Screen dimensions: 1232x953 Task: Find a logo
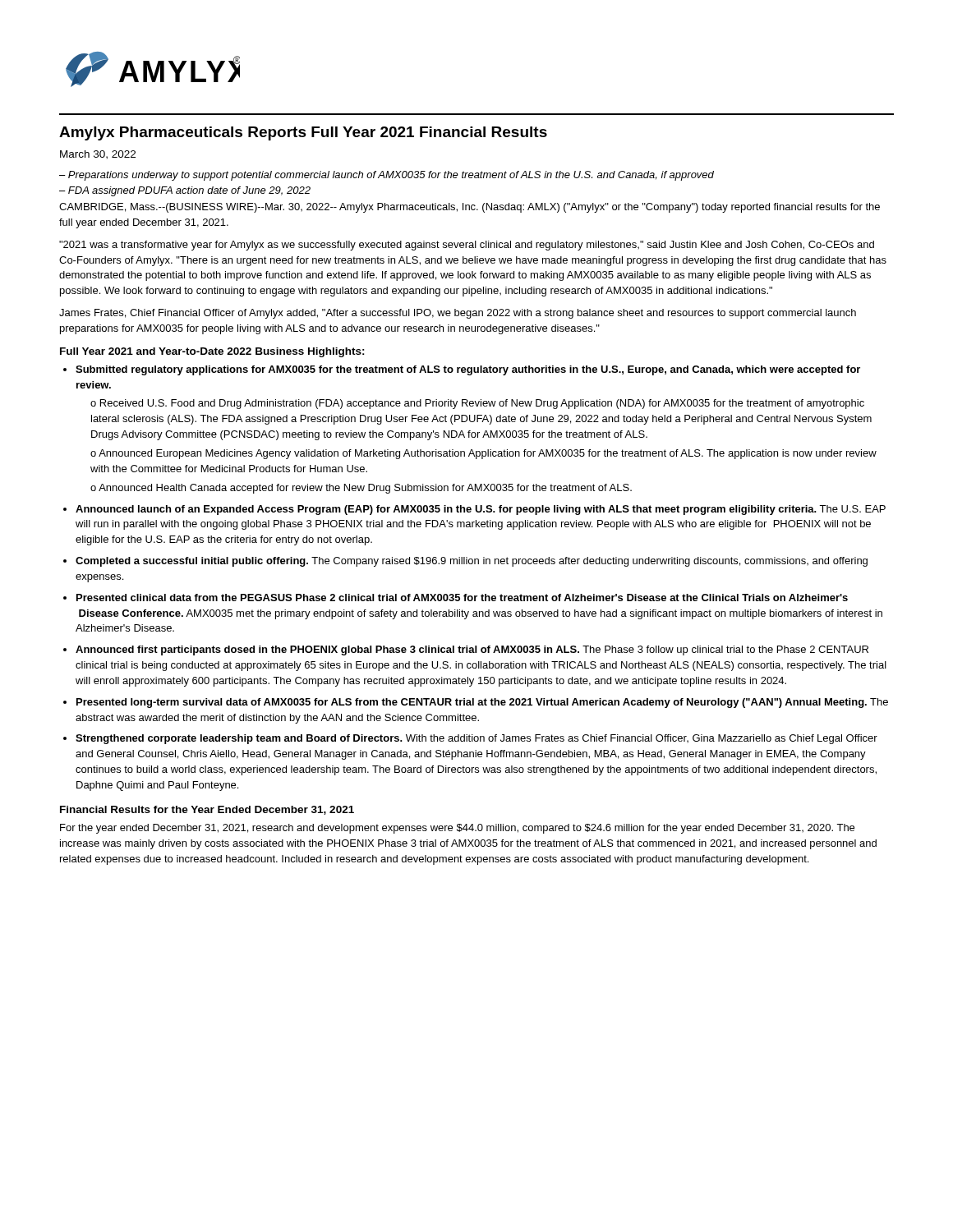(476, 69)
